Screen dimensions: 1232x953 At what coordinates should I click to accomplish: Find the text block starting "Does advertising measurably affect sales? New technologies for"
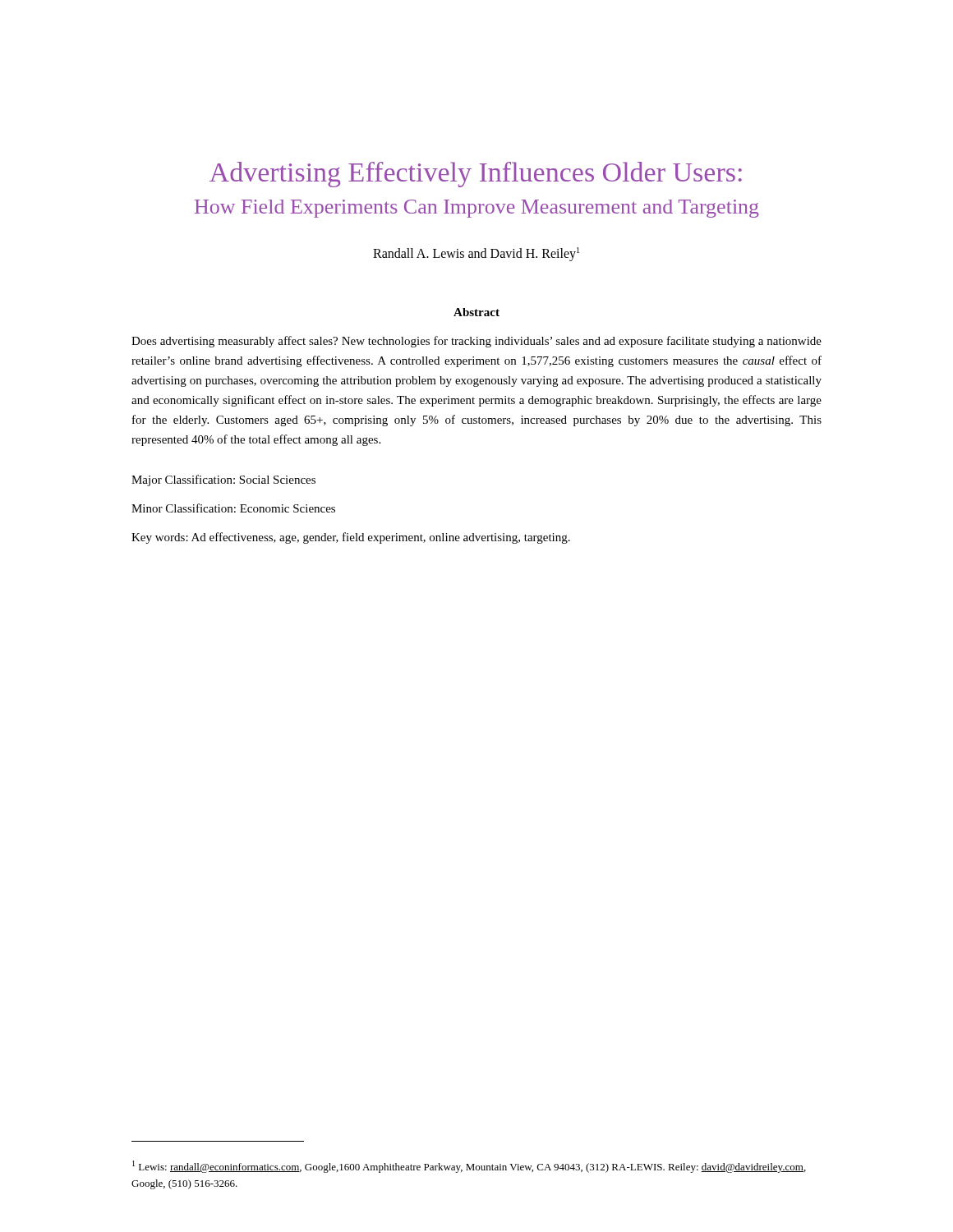[476, 390]
